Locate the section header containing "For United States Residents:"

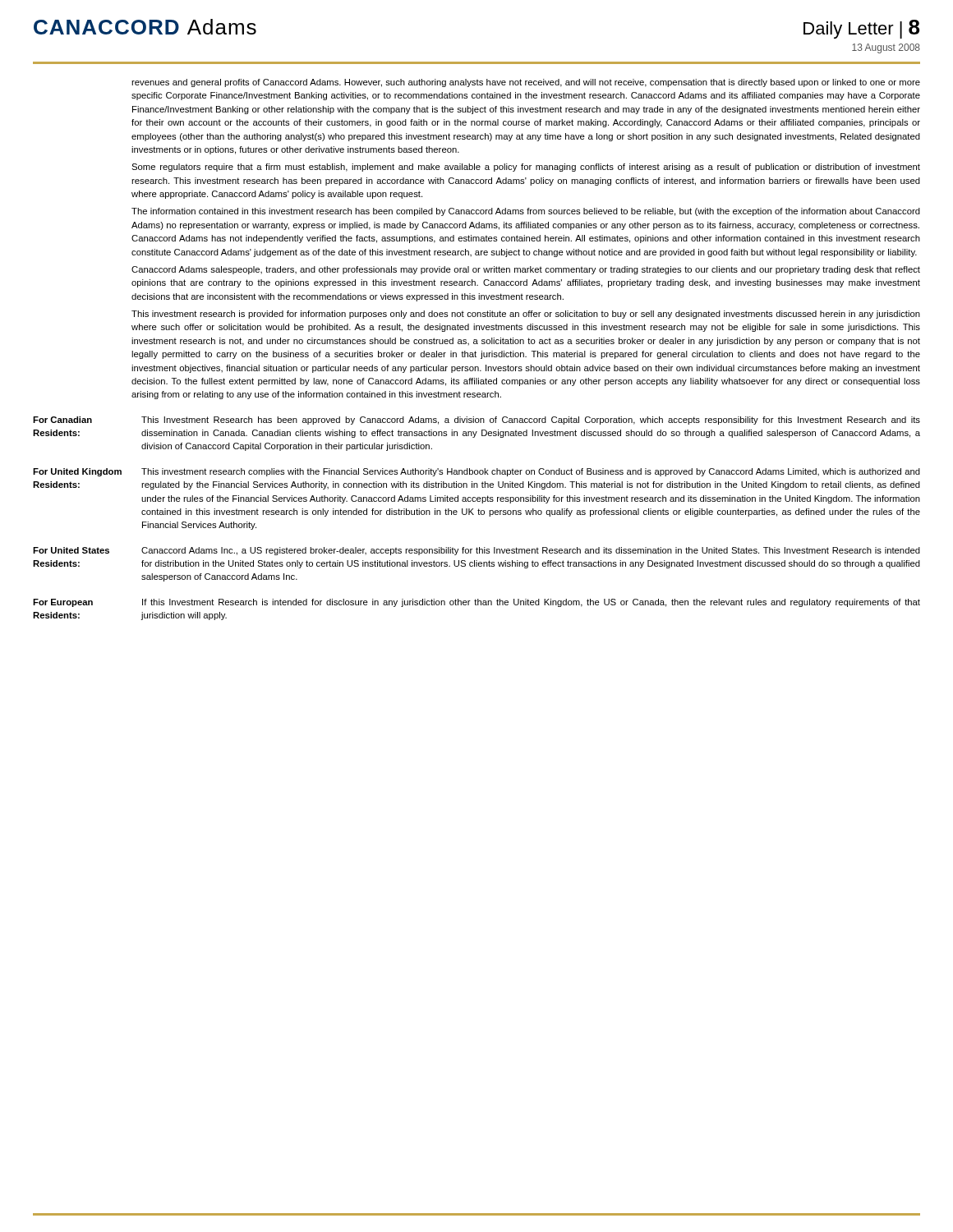click(71, 557)
